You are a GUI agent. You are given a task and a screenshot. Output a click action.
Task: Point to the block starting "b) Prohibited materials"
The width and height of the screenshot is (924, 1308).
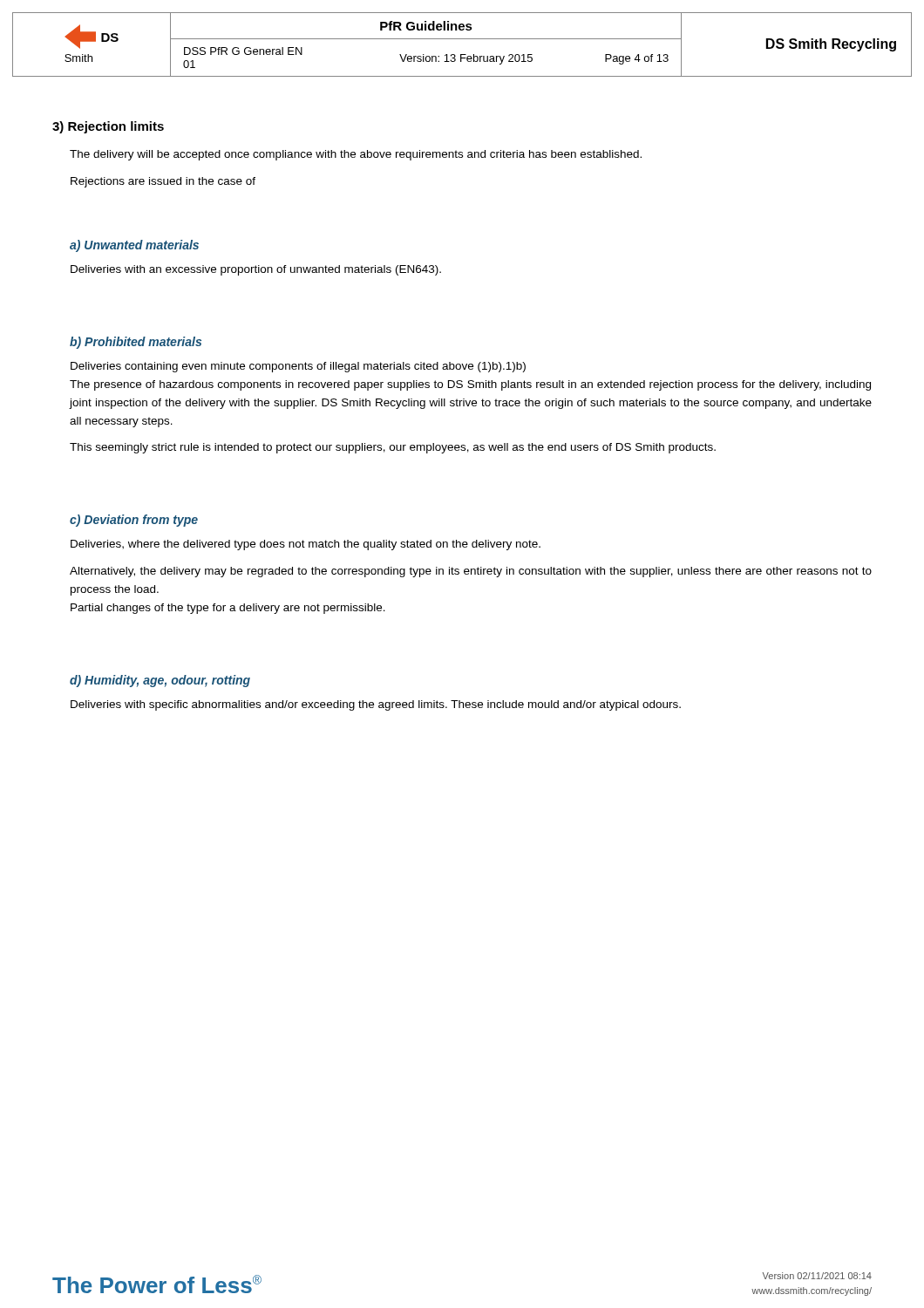[136, 342]
